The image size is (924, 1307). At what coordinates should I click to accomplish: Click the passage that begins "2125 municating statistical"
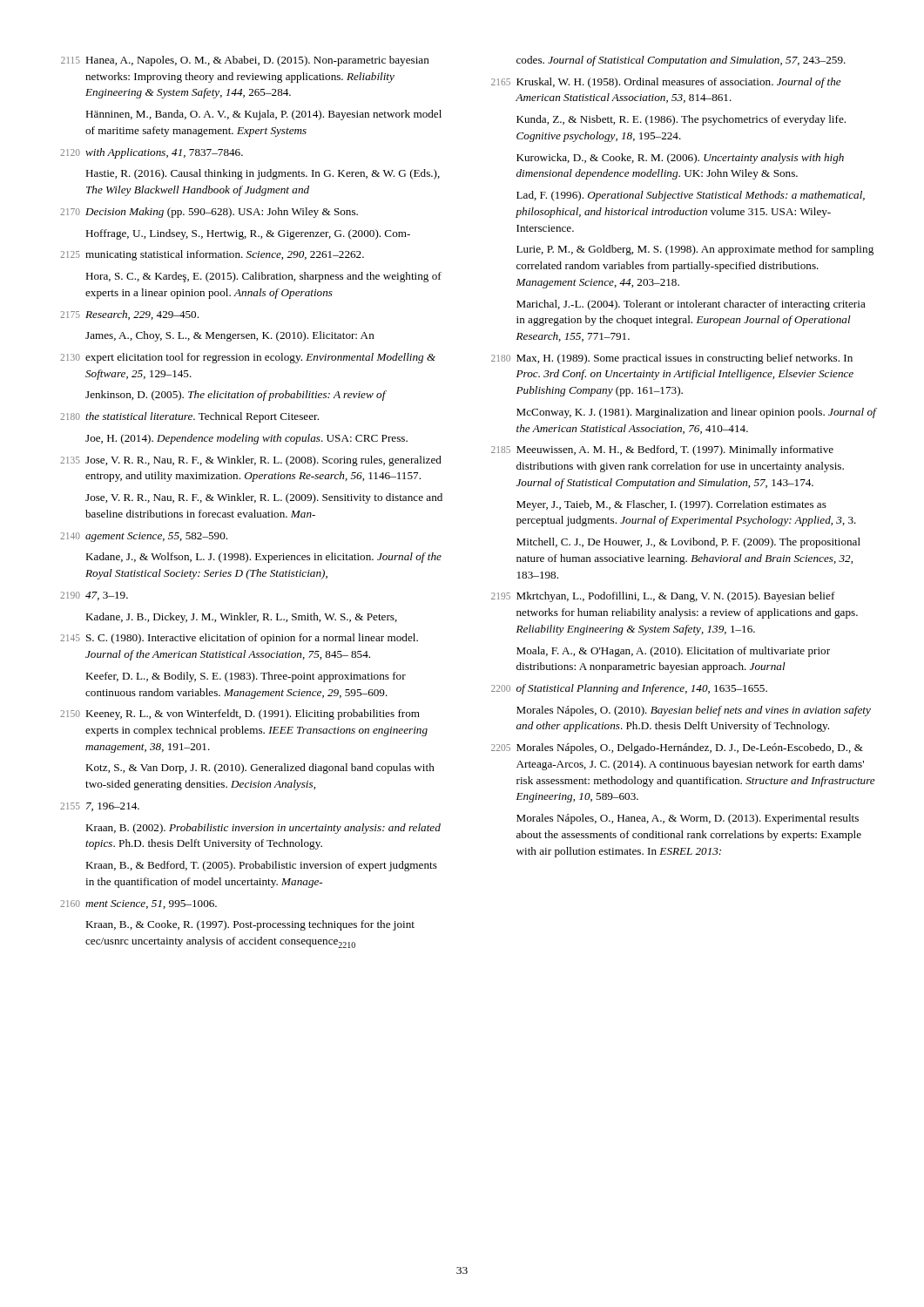point(247,255)
